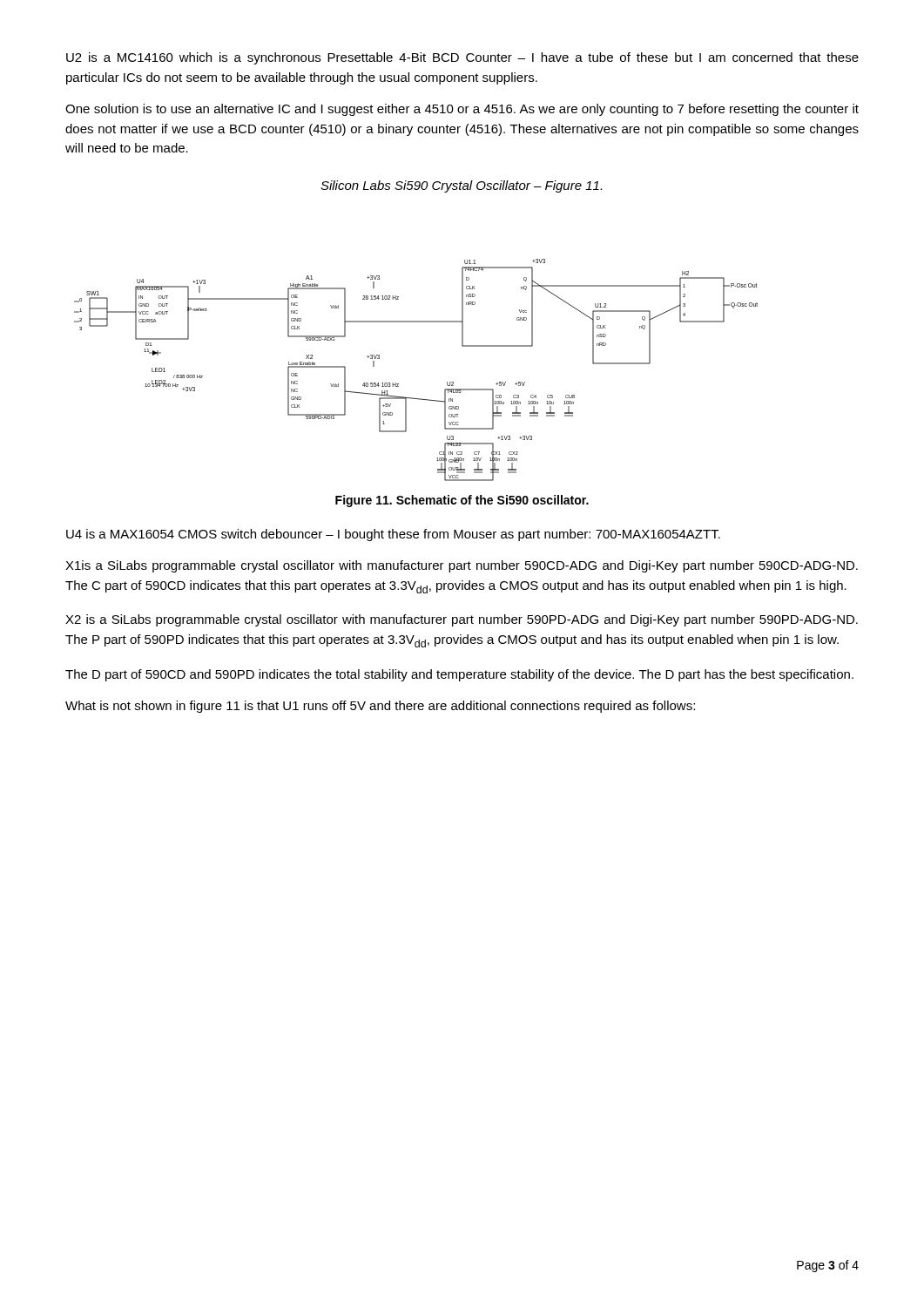Viewport: 924px width, 1307px height.
Task: Find "Figure 11. Schematic of the Si590 oscillator." on this page
Action: [462, 500]
